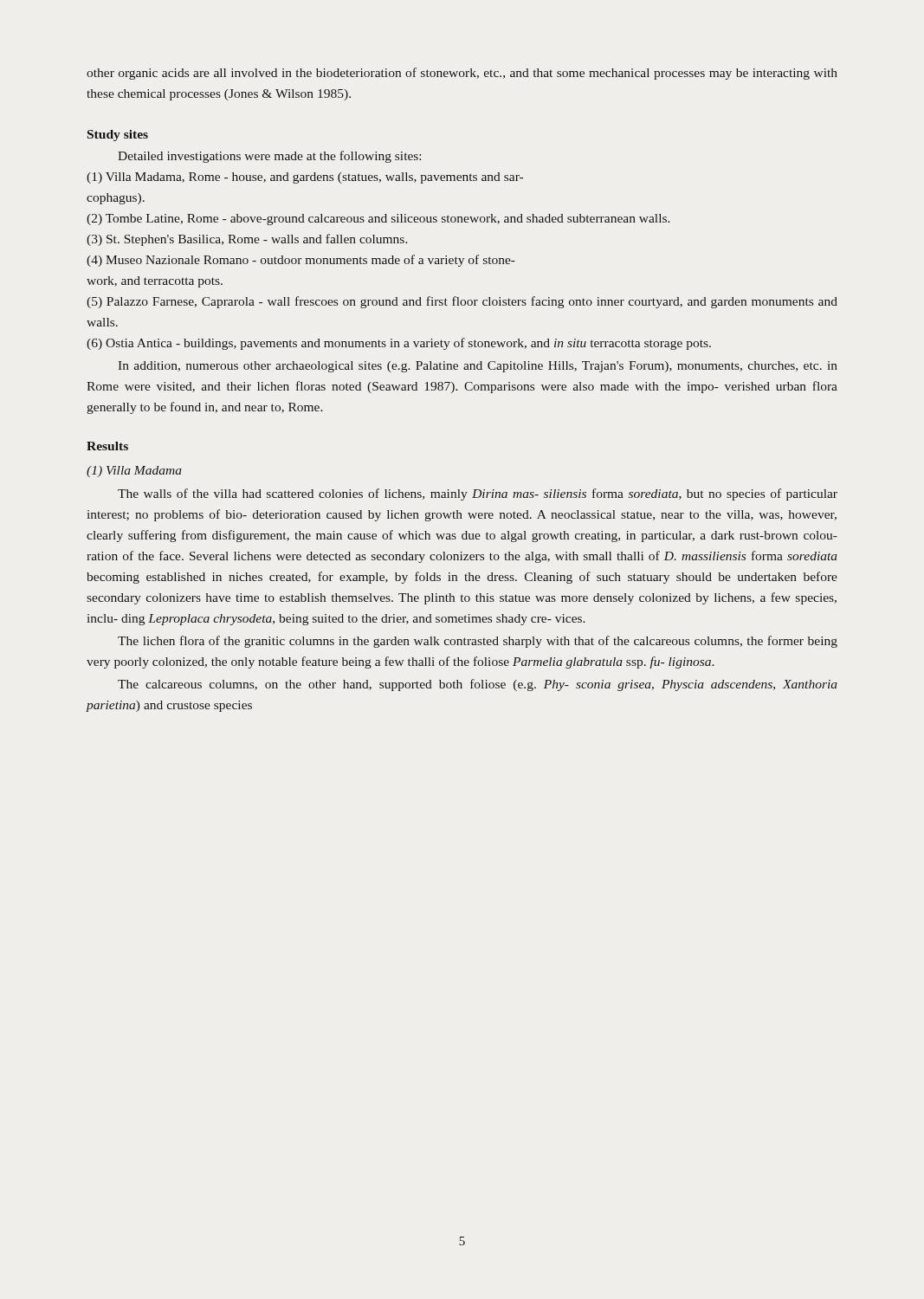Select the element starting "Detailed investigations were made"
Image resolution: width=924 pixels, height=1299 pixels.
(x=269, y=157)
